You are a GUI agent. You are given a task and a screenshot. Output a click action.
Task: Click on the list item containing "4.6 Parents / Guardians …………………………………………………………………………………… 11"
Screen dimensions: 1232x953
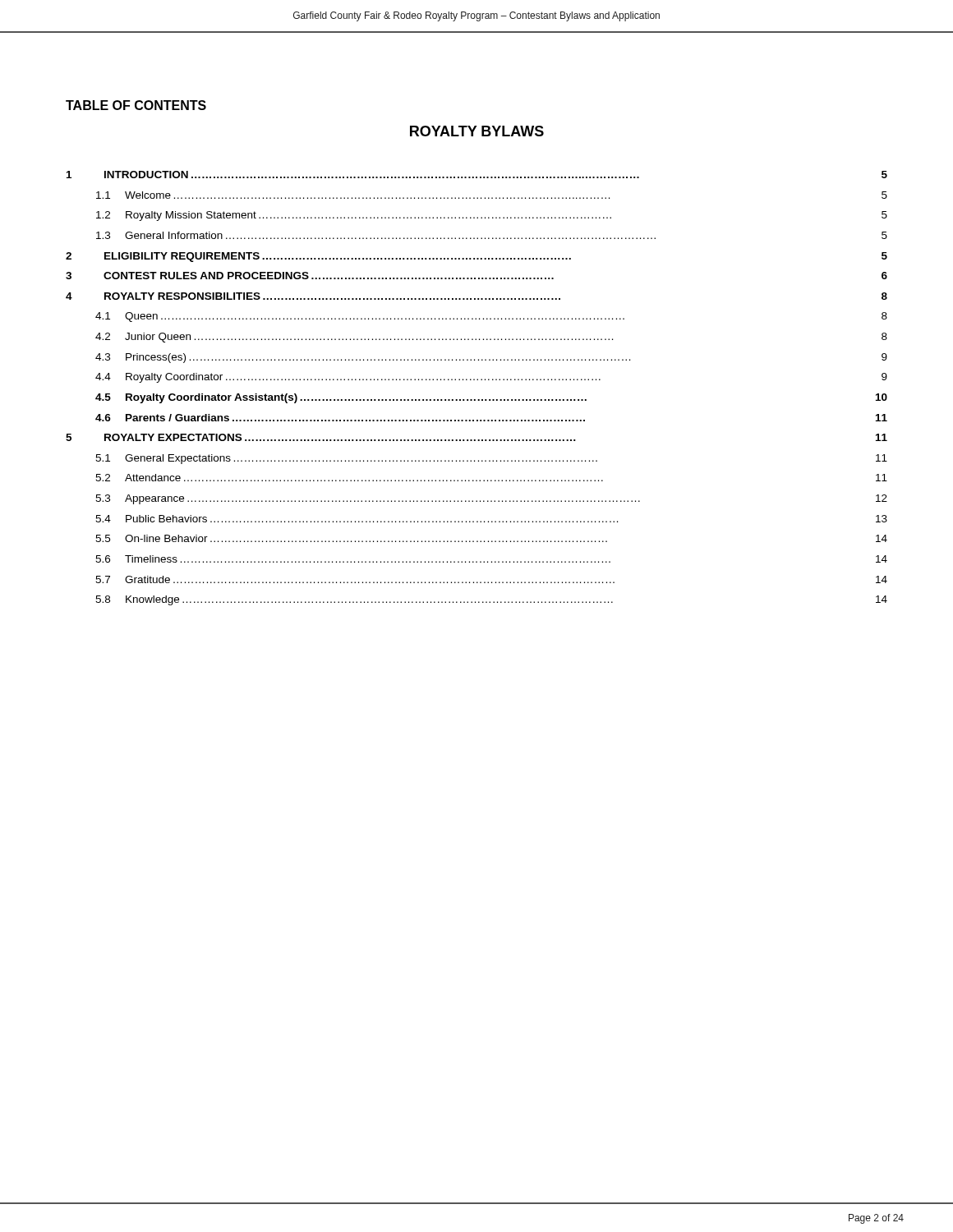[x=491, y=418]
